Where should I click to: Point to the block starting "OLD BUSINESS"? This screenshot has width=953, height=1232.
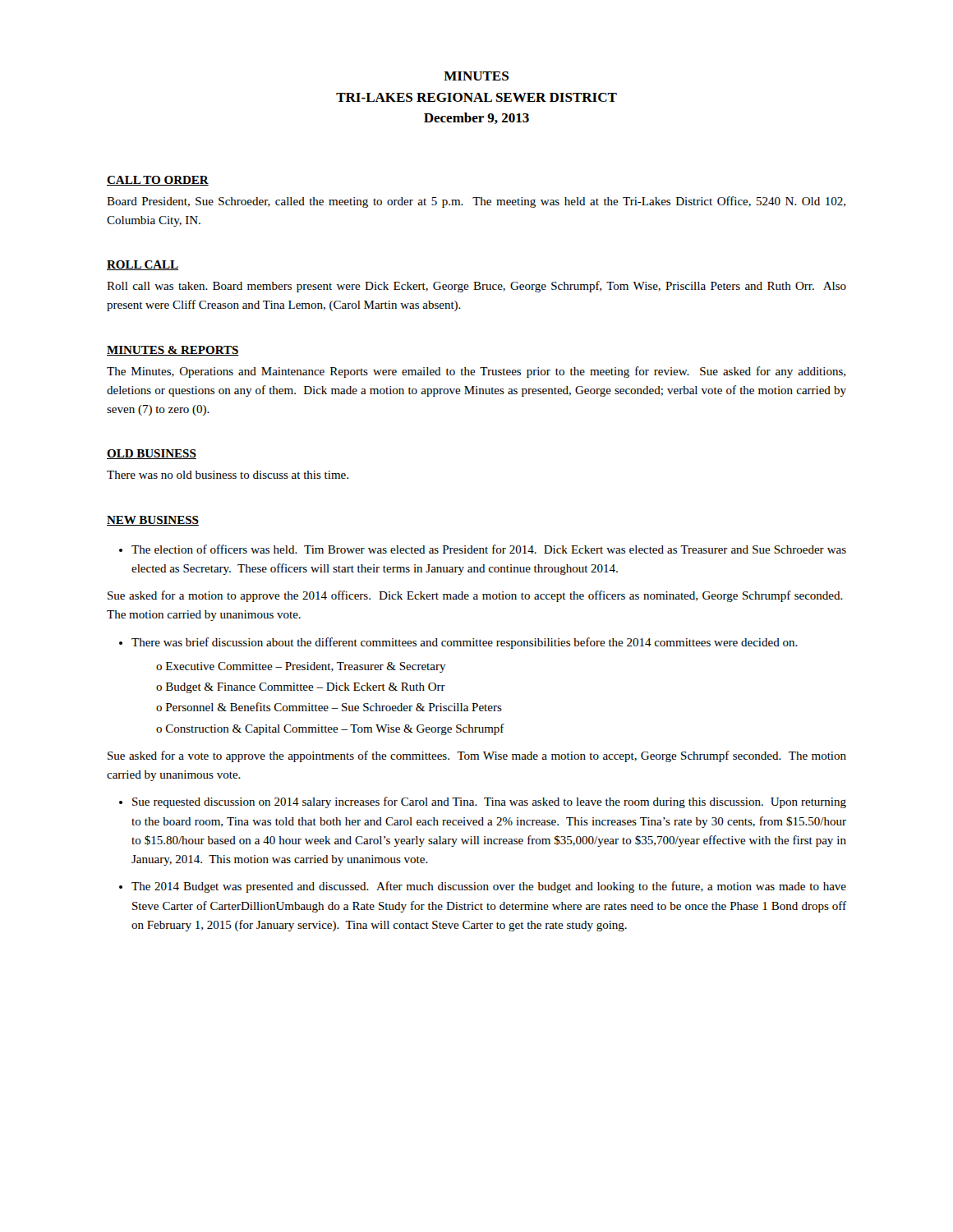152,454
